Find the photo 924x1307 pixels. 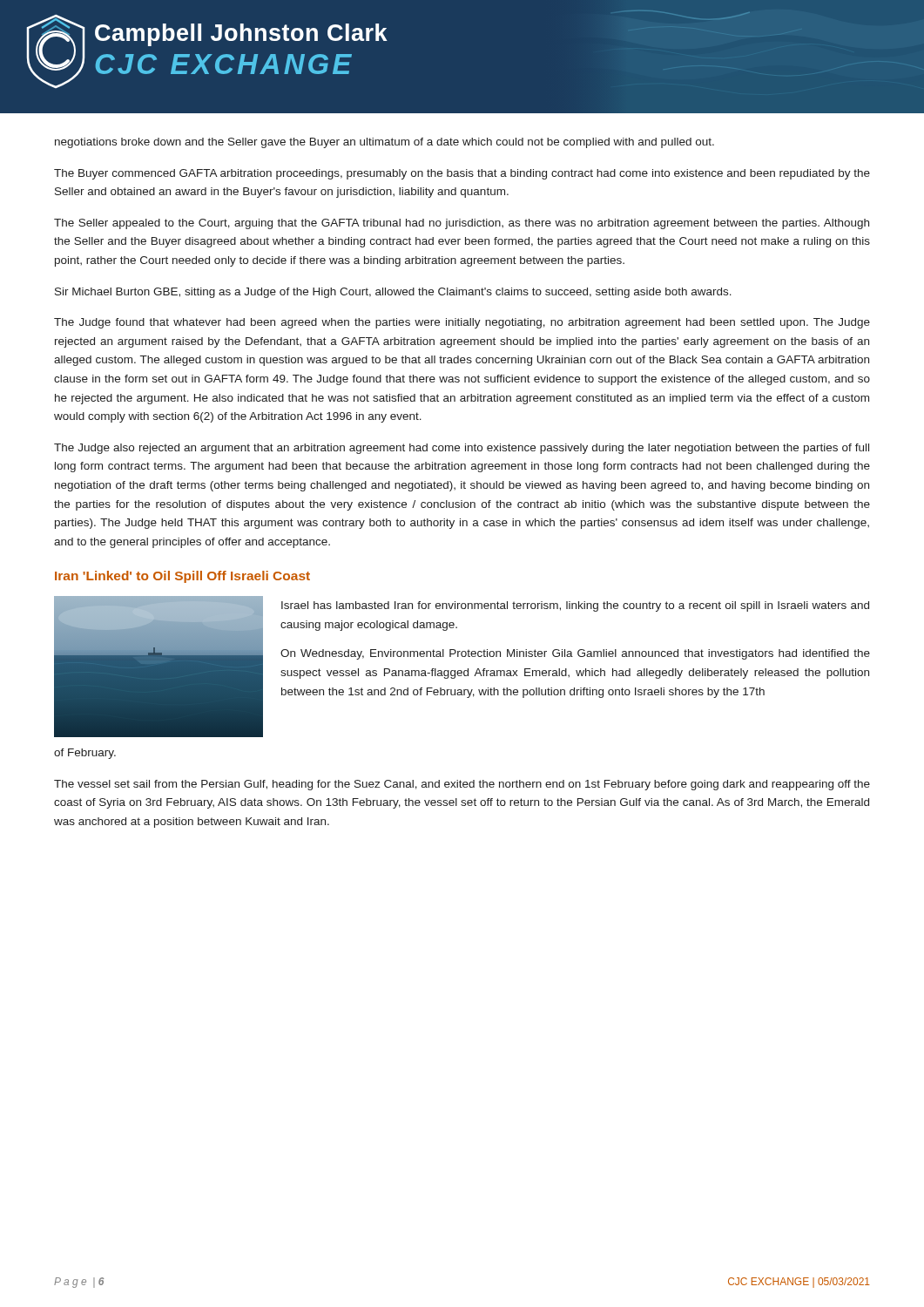pyautogui.click(x=158, y=668)
